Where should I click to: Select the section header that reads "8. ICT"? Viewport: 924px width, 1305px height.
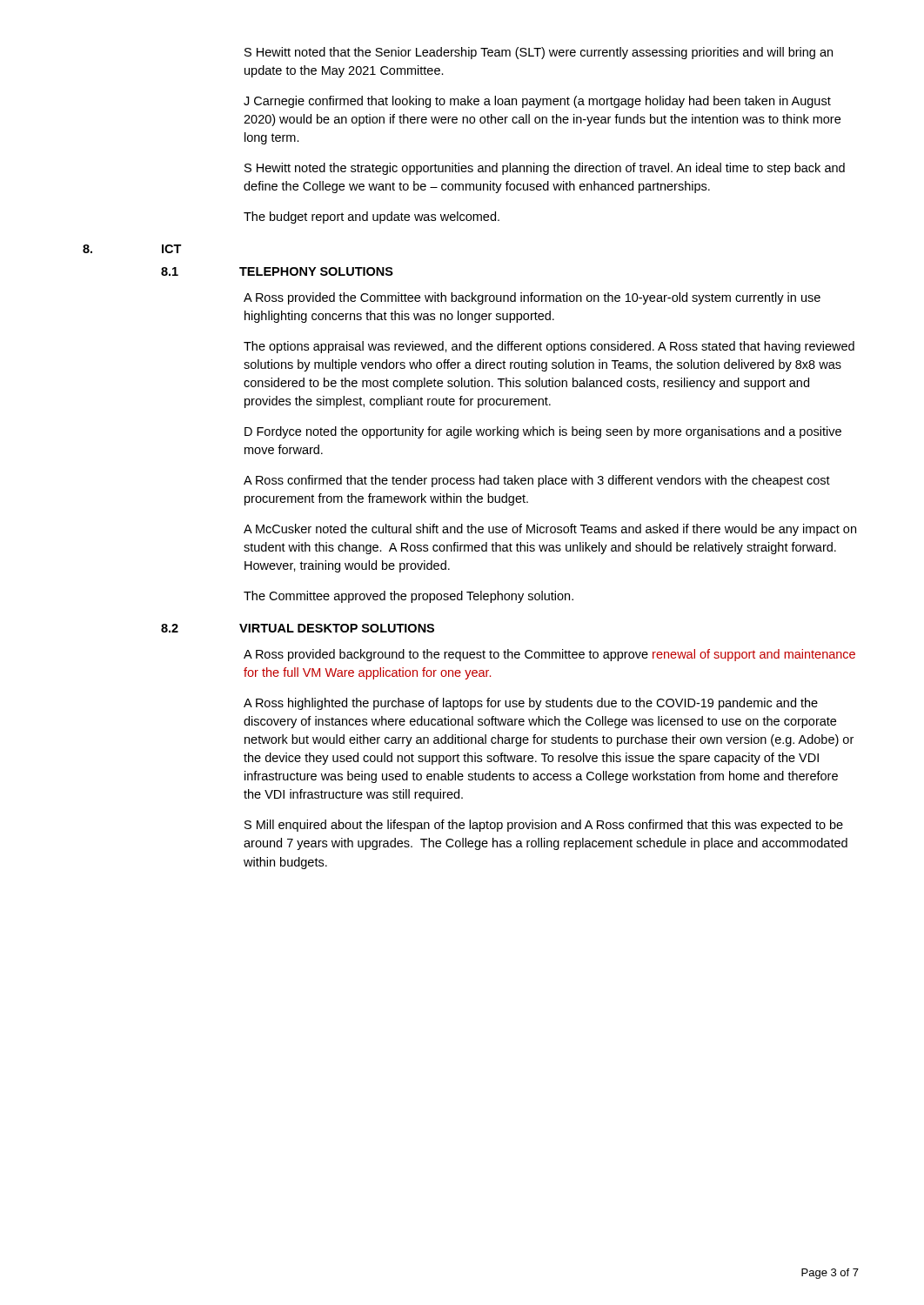(x=86, y=248)
